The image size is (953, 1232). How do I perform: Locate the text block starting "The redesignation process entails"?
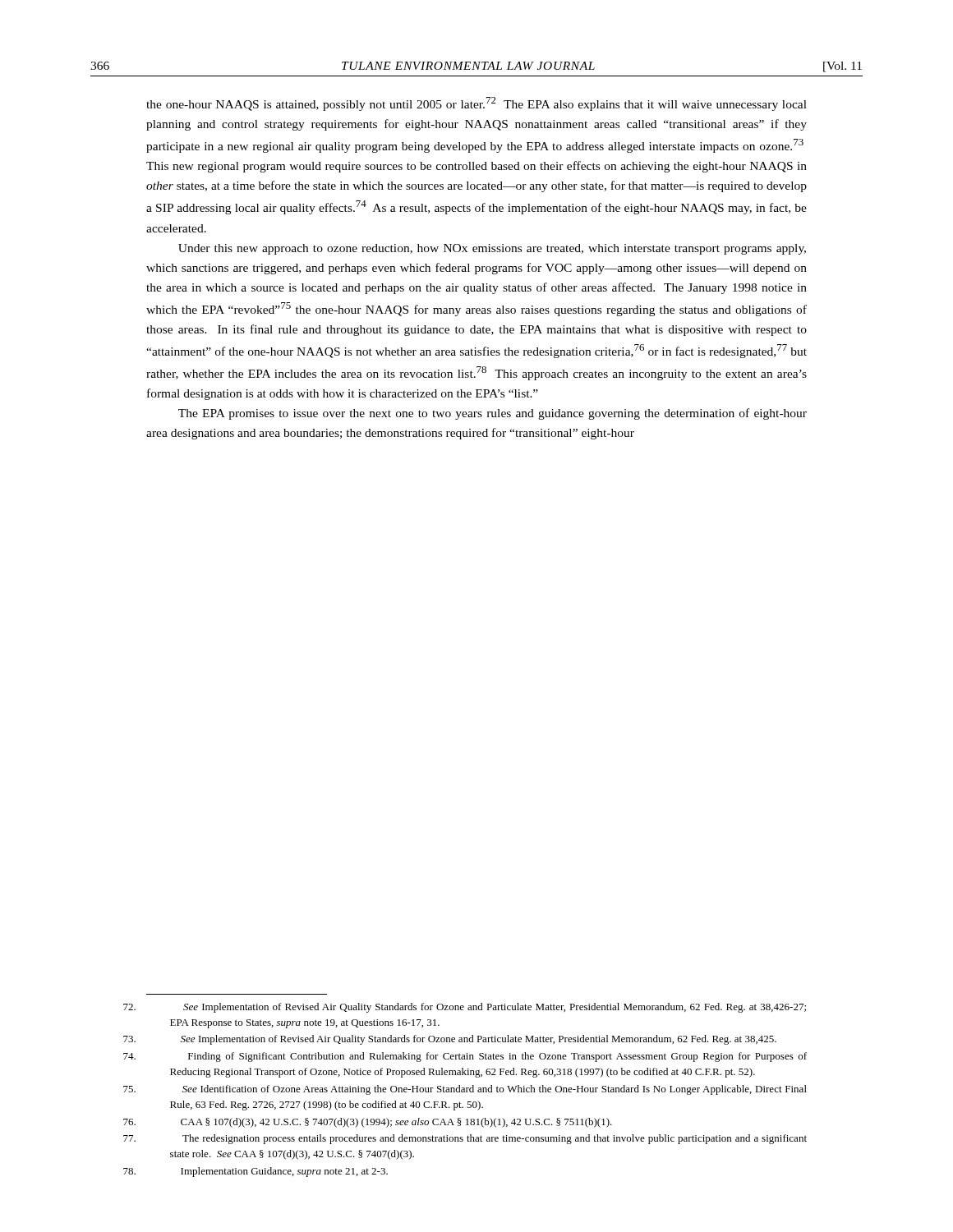[476, 1146]
